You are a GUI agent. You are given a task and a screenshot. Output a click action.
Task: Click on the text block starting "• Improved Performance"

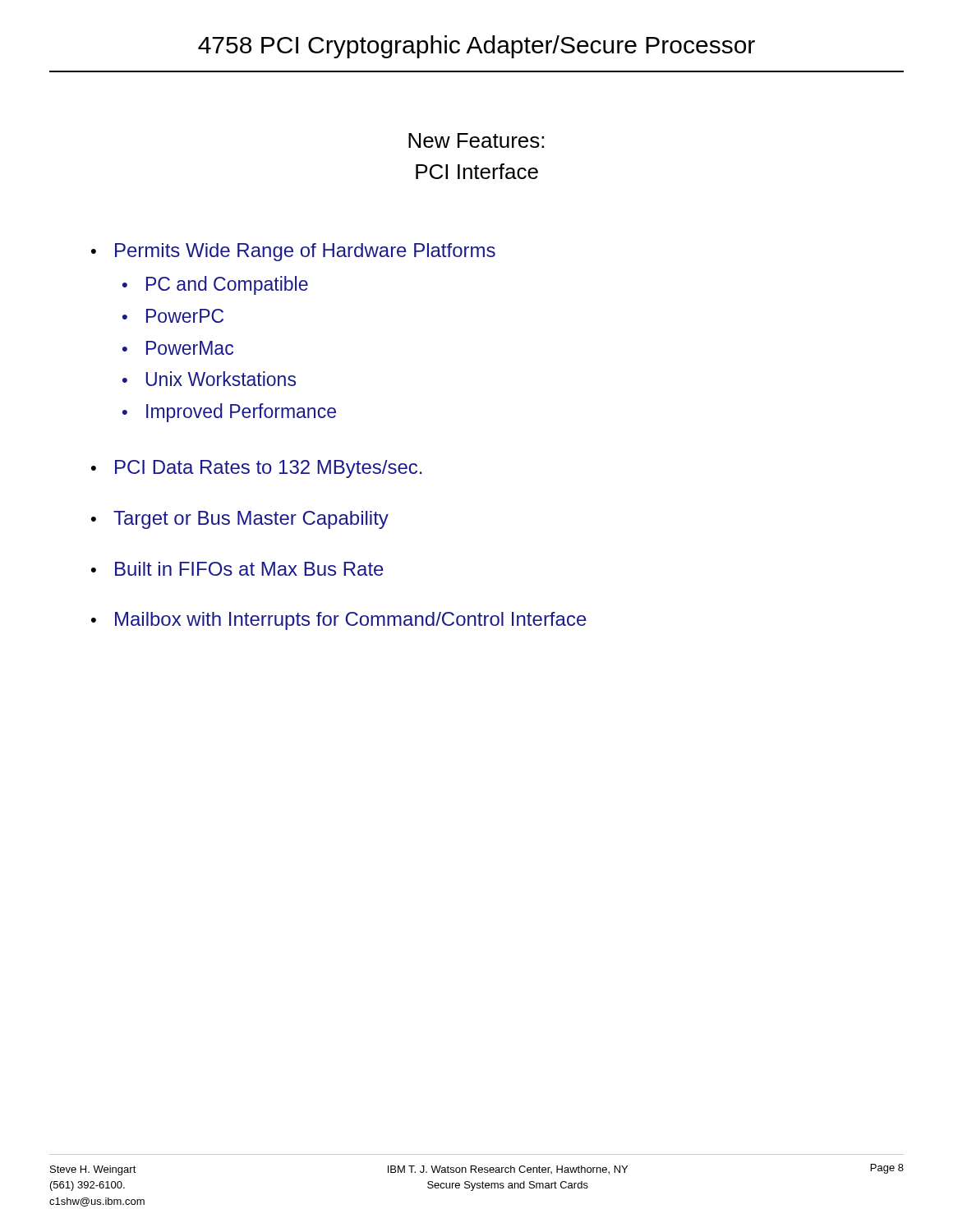pyautogui.click(x=229, y=412)
